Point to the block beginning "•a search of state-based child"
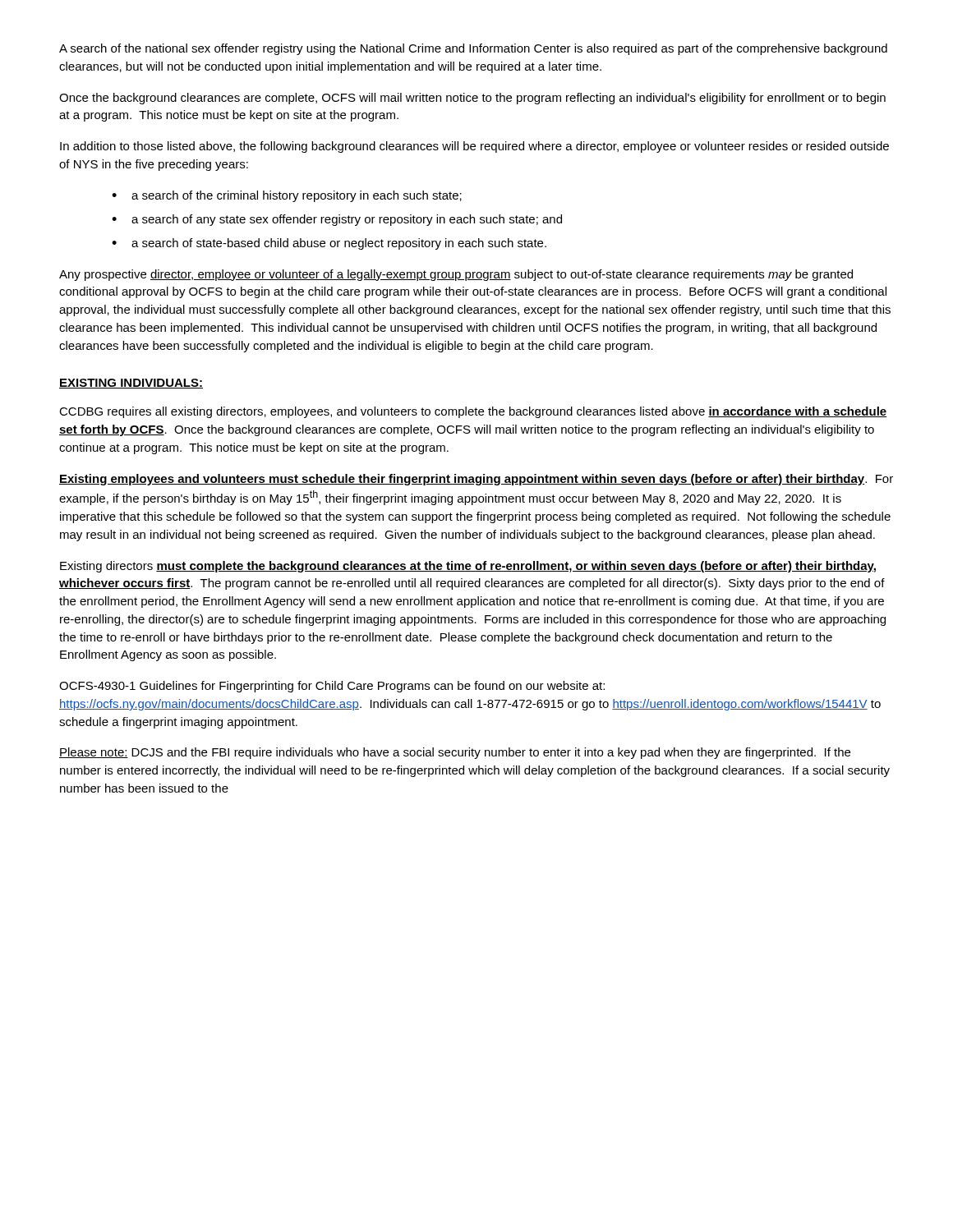 (x=329, y=244)
